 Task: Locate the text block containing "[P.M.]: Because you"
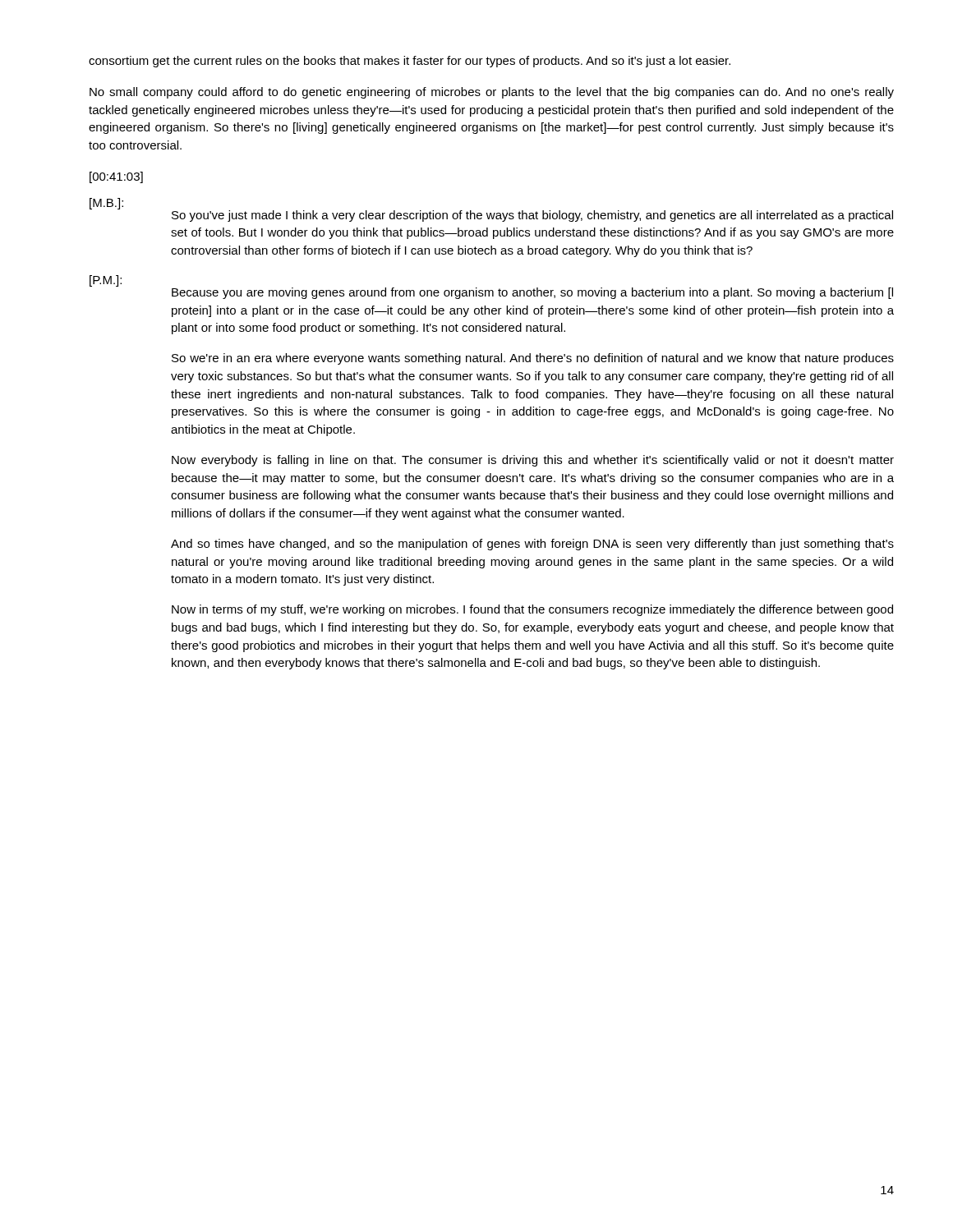[491, 471]
